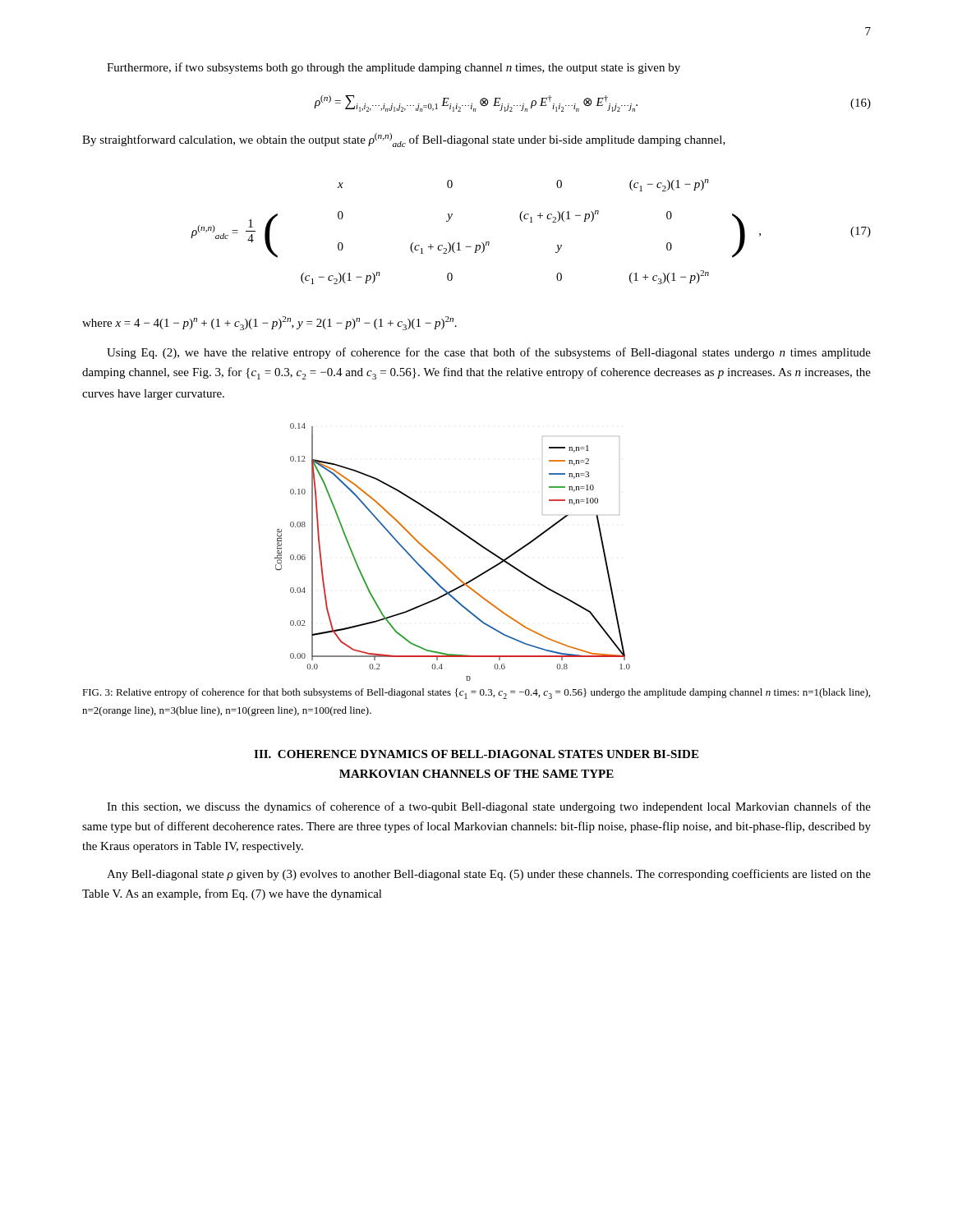Find the text starting "III. COHERENCE DYNAMICS OF BELL-DIAGONAL STATES UNDER BI-SIDEMARKOVIAN"

click(x=476, y=764)
